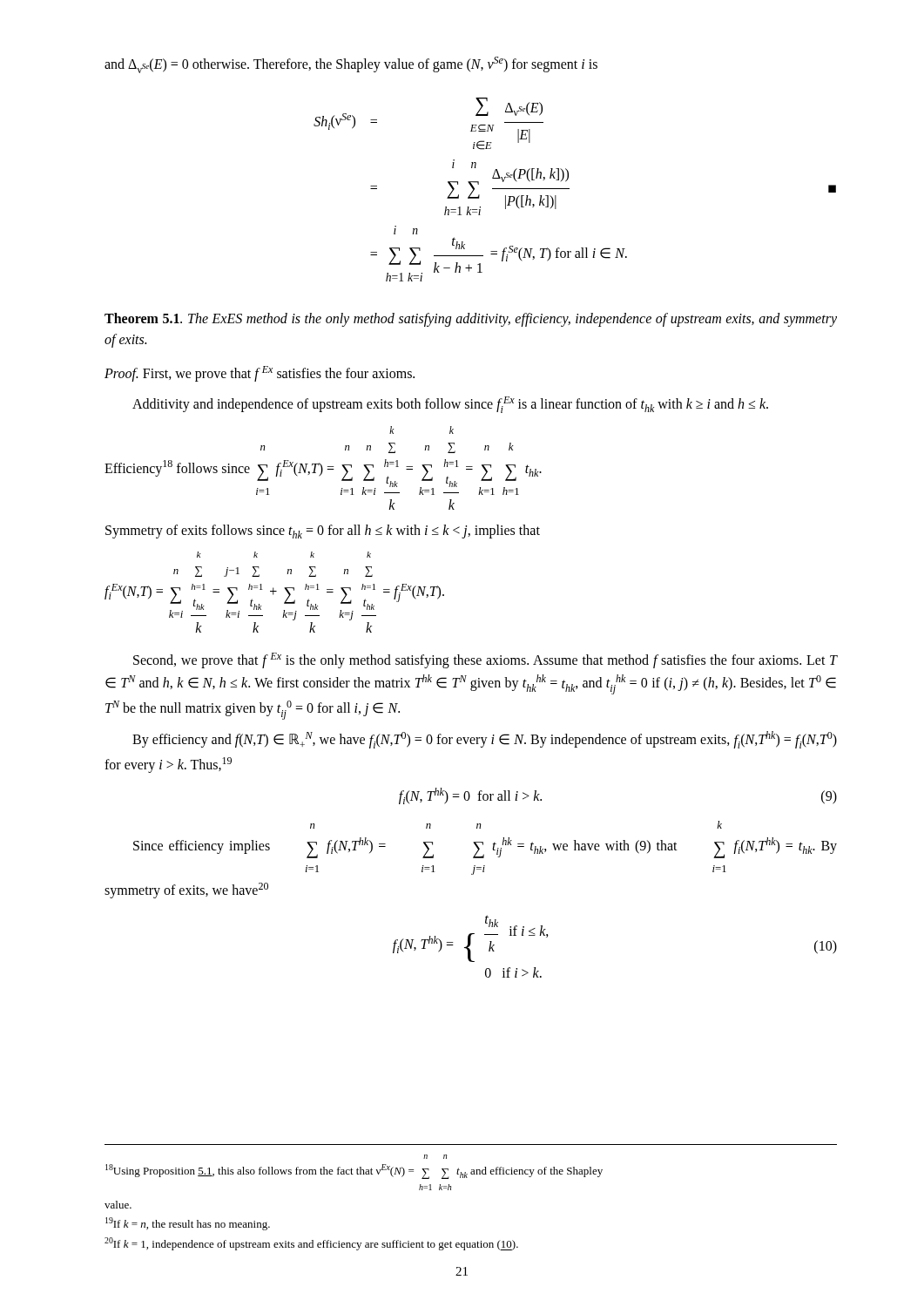Locate the footnote that says "20If k = 1, independence of upstream"
The image size is (924, 1307).
(x=312, y=1243)
